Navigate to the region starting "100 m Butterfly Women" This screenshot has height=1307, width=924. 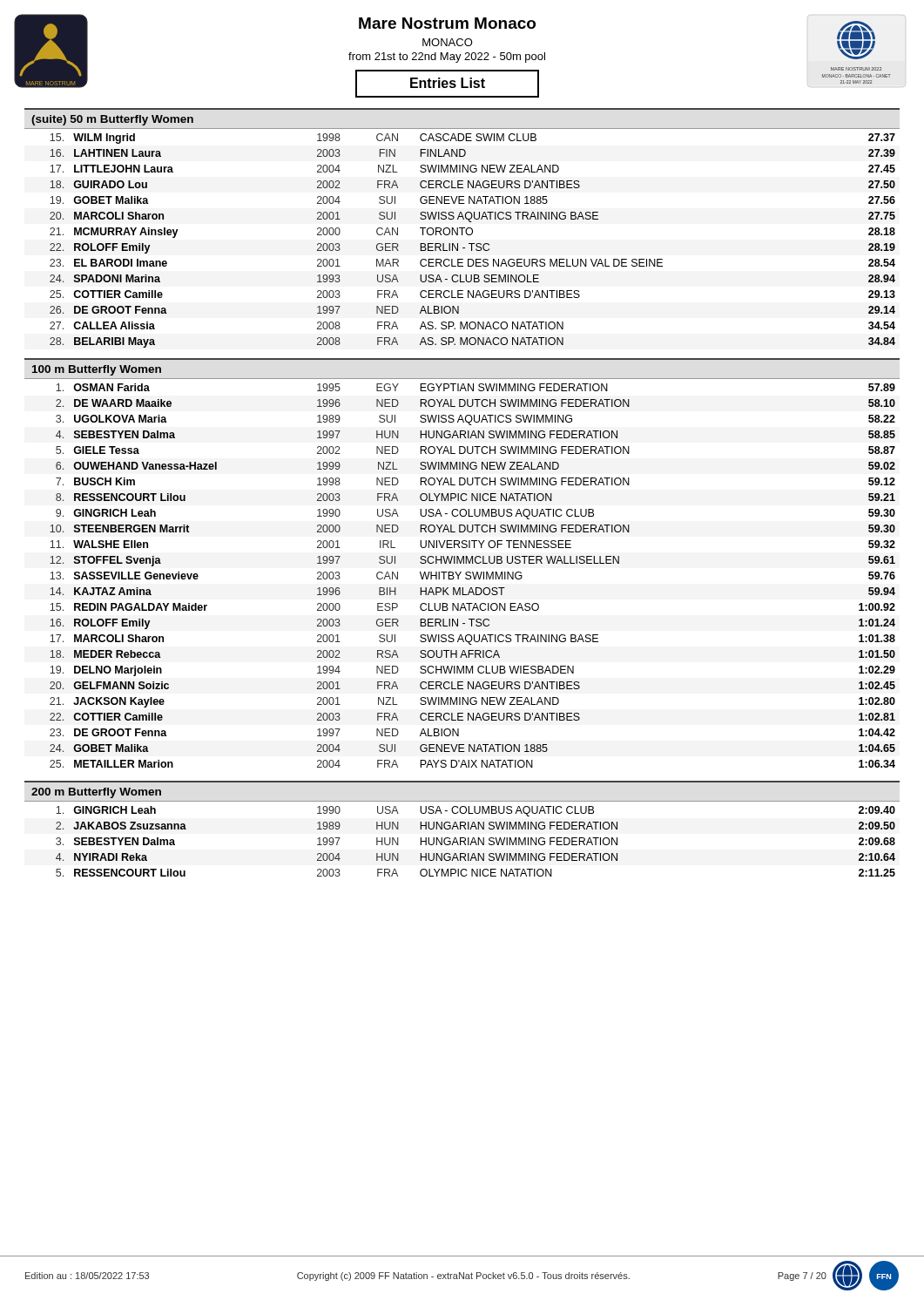tap(97, 369)
